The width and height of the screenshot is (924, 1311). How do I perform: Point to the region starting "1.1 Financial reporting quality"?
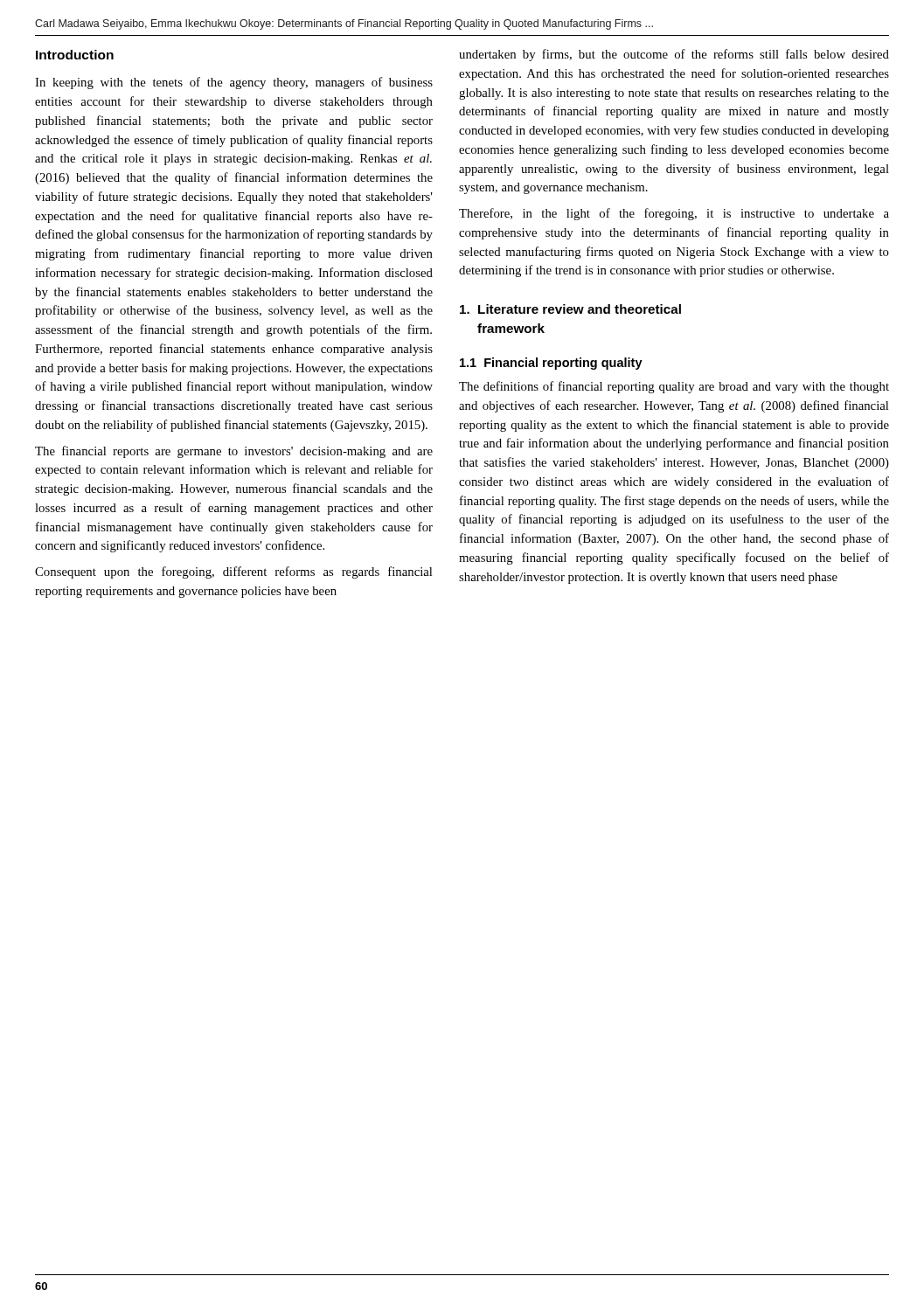[551, 363]
